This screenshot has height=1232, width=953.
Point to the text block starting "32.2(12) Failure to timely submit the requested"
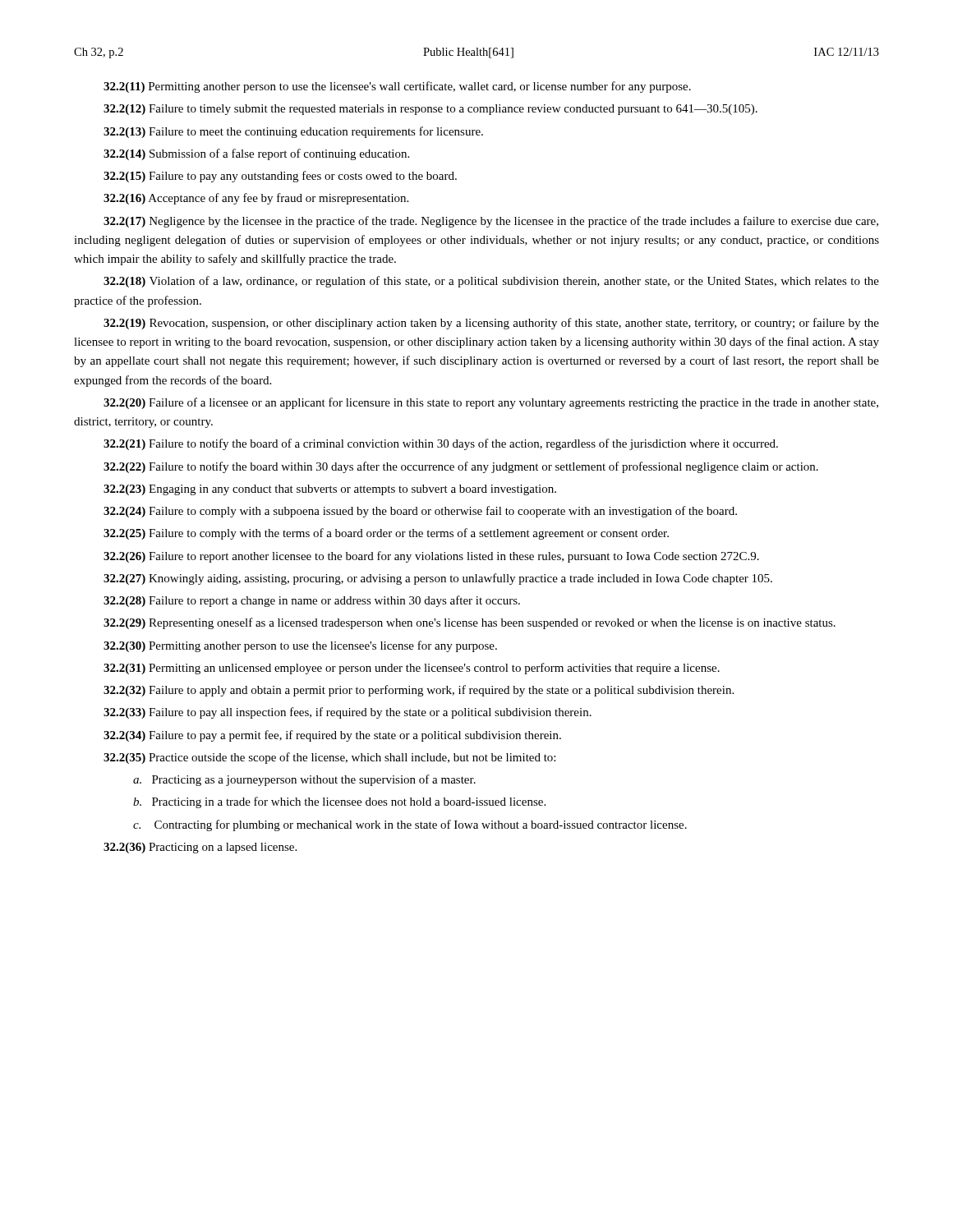pos(476,109)
